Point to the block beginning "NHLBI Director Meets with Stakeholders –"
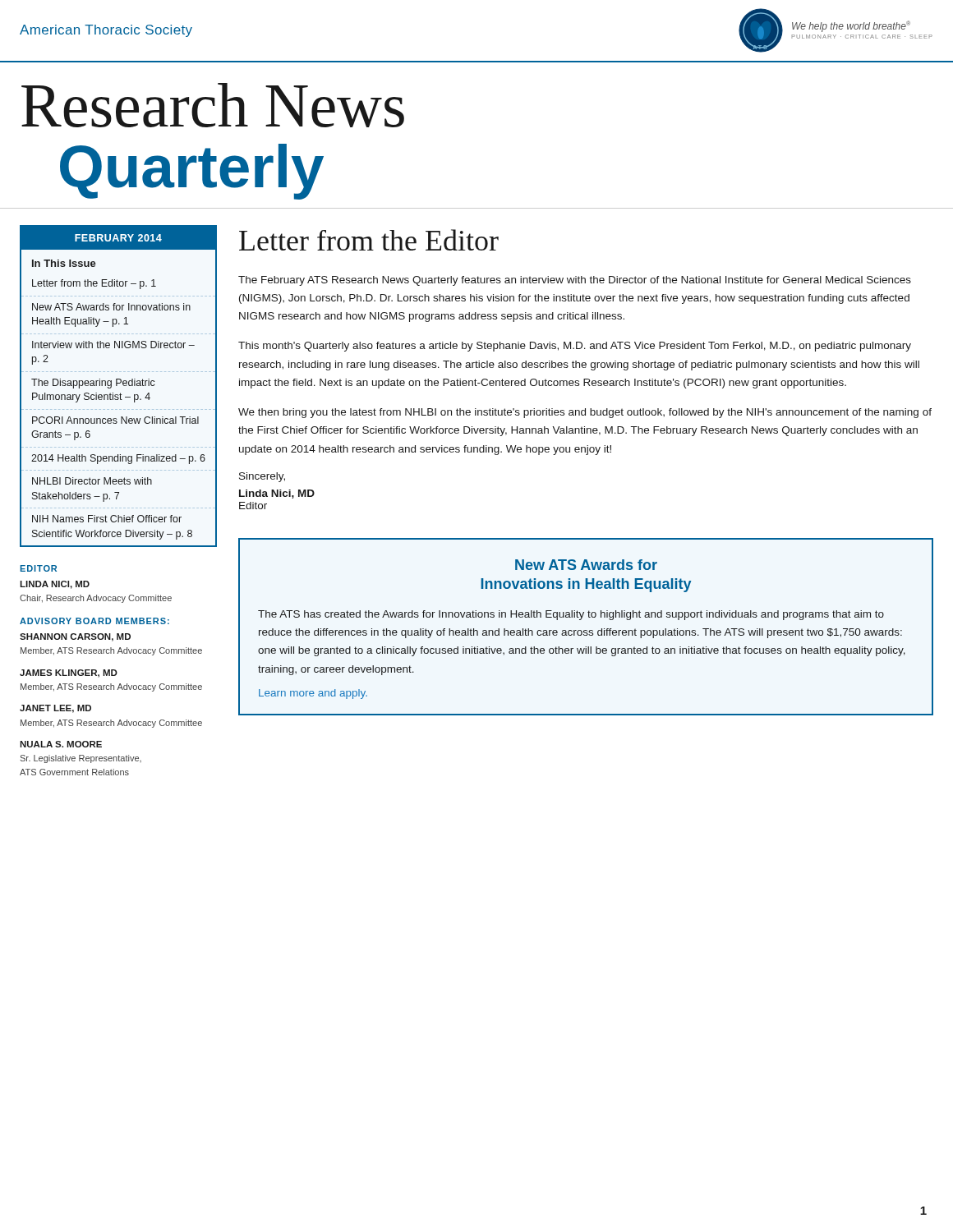Screen dimensions: 1232x953 click(92, 488)
